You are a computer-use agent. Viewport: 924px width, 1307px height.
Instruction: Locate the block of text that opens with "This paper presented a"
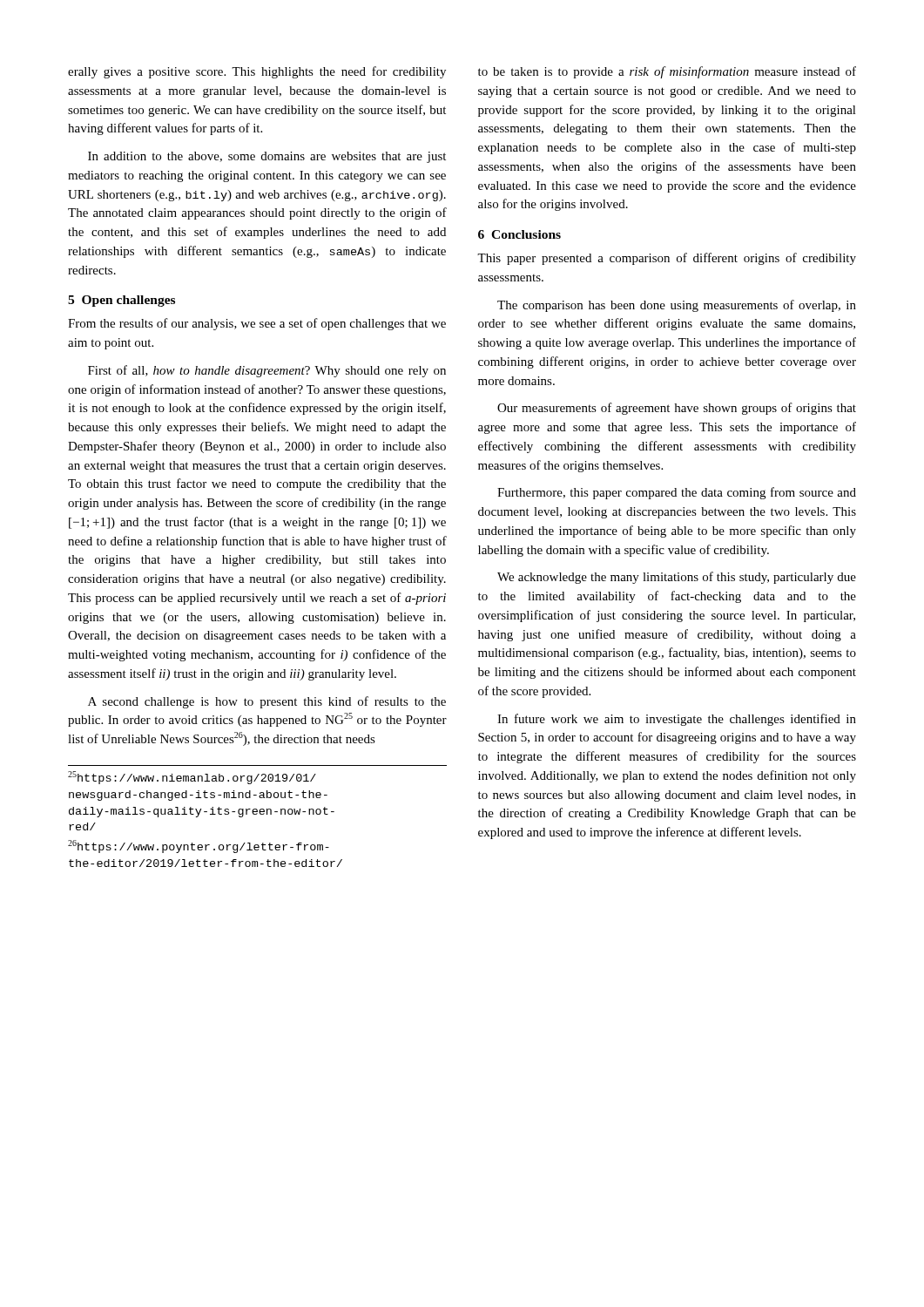(667, 268)
